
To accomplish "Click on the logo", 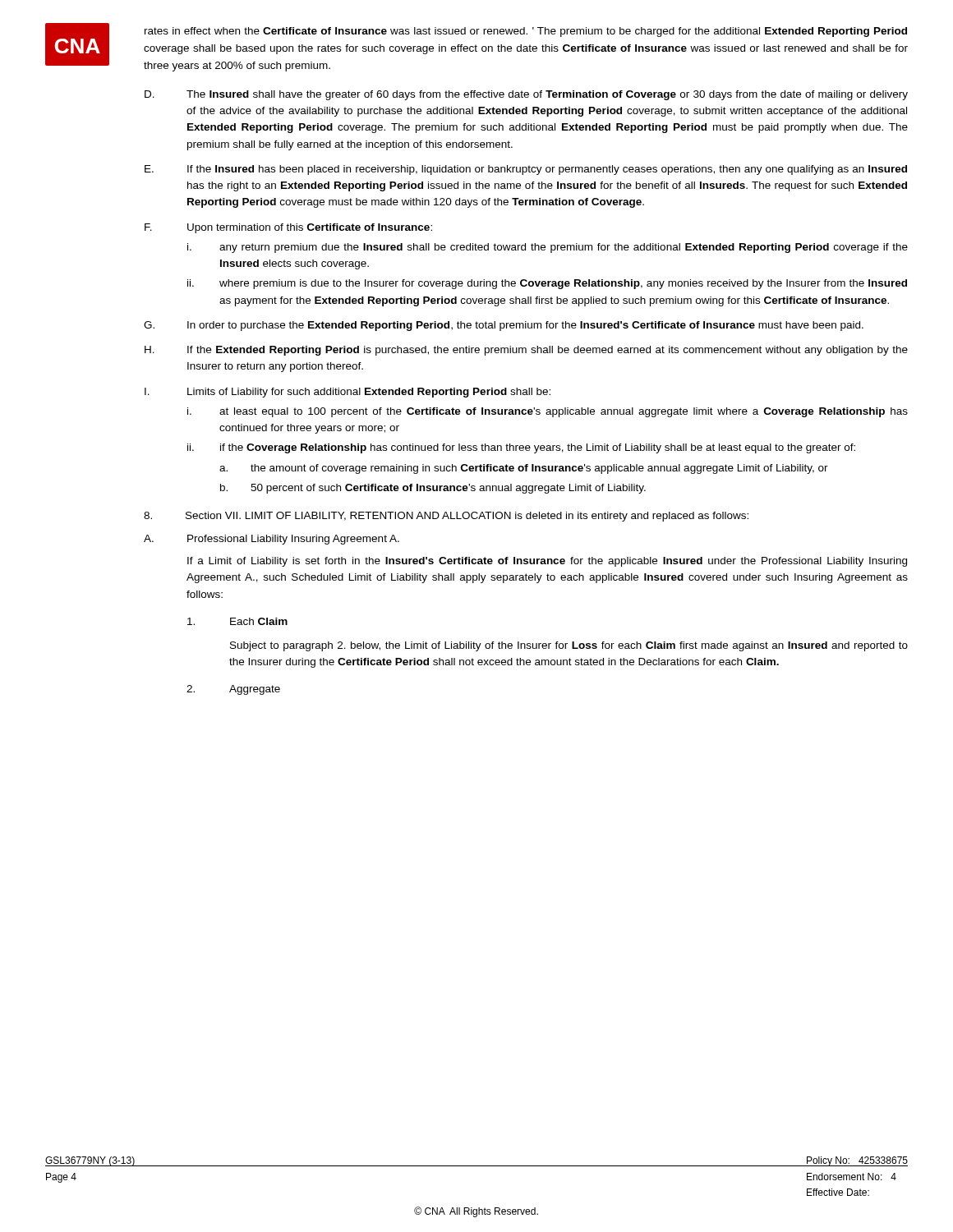I will (78, 48).
